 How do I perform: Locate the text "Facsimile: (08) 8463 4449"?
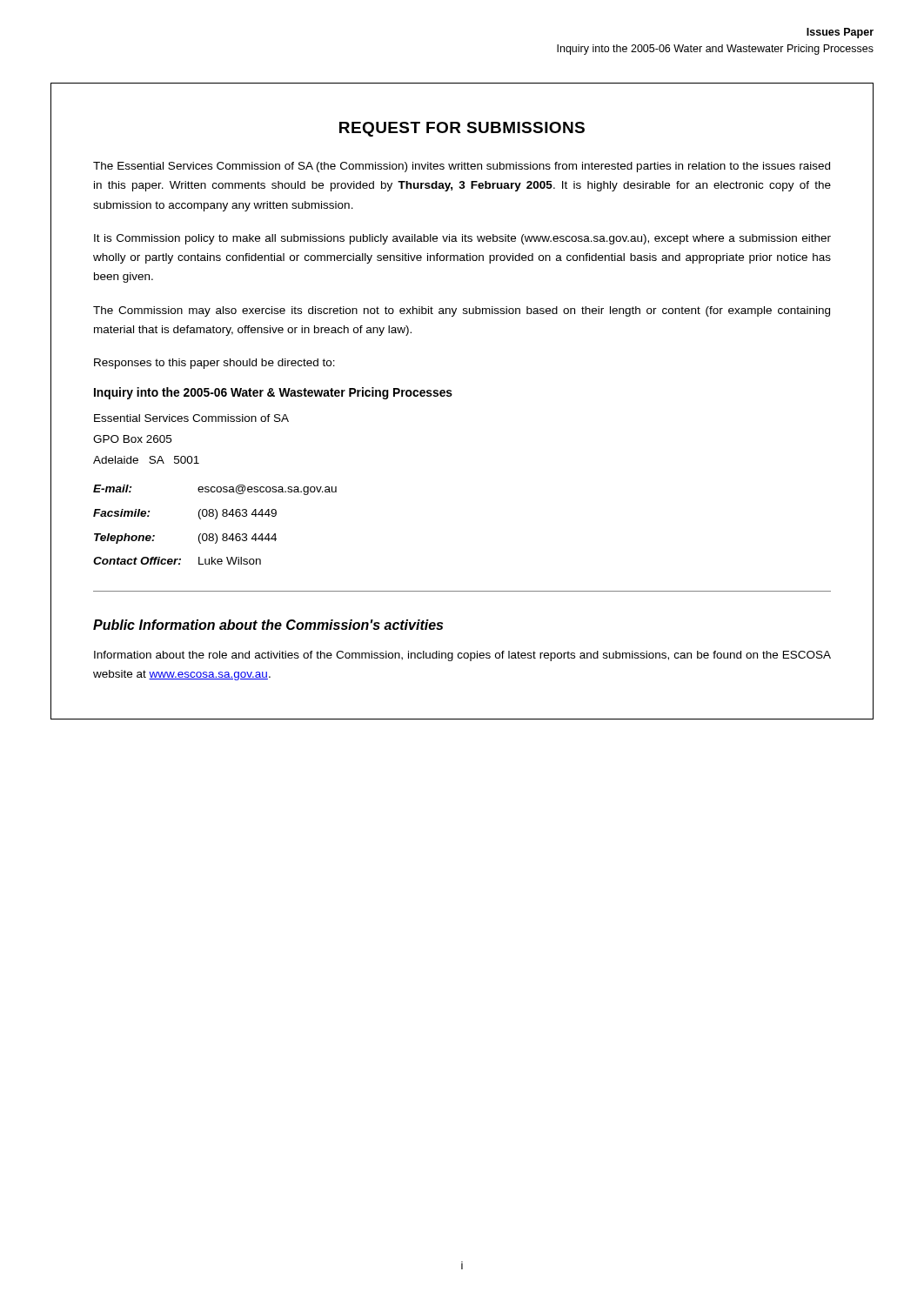[x=126, y=514]
